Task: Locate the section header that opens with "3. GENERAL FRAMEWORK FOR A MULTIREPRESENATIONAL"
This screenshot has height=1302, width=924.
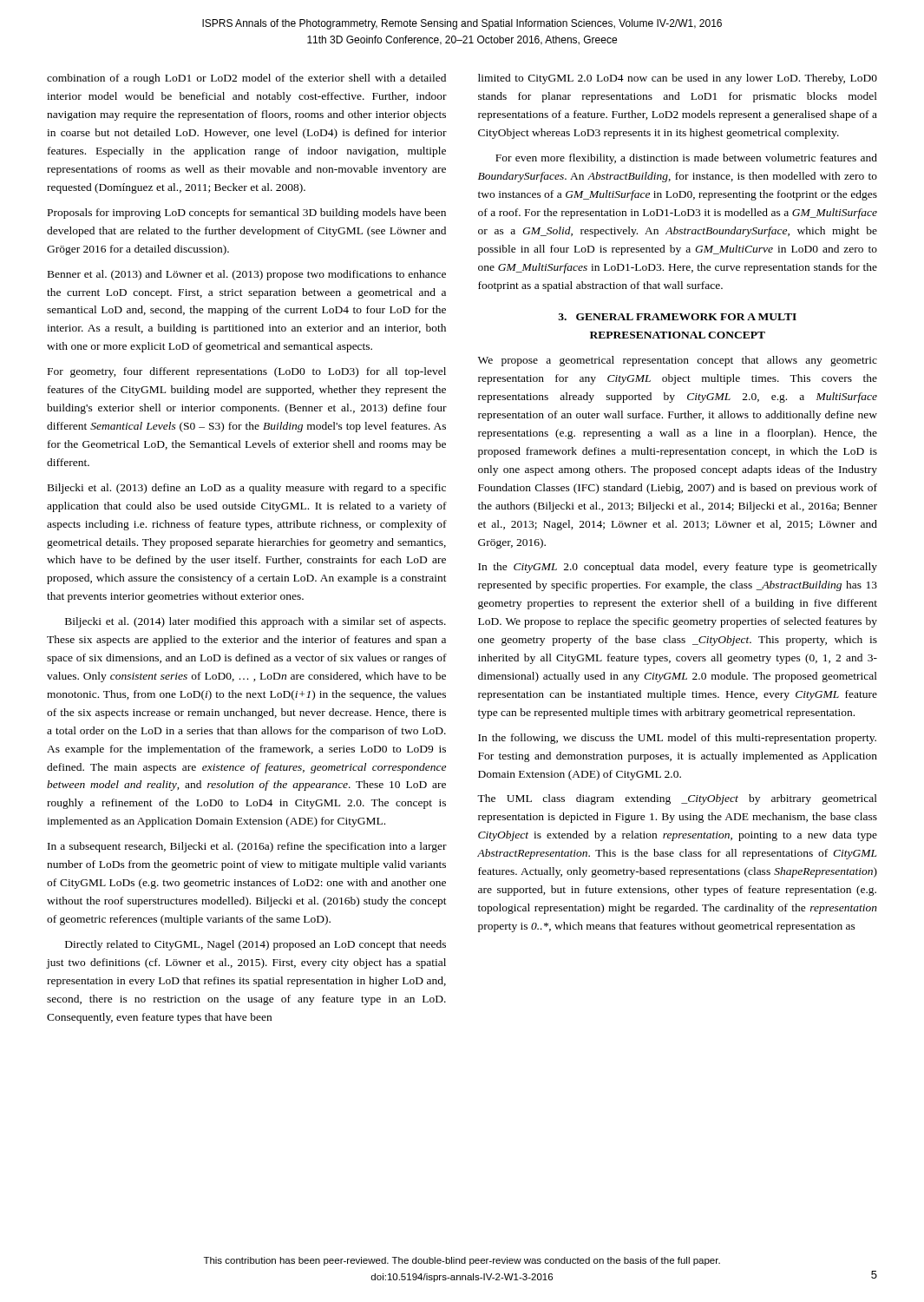Action: tap(677, 326)
